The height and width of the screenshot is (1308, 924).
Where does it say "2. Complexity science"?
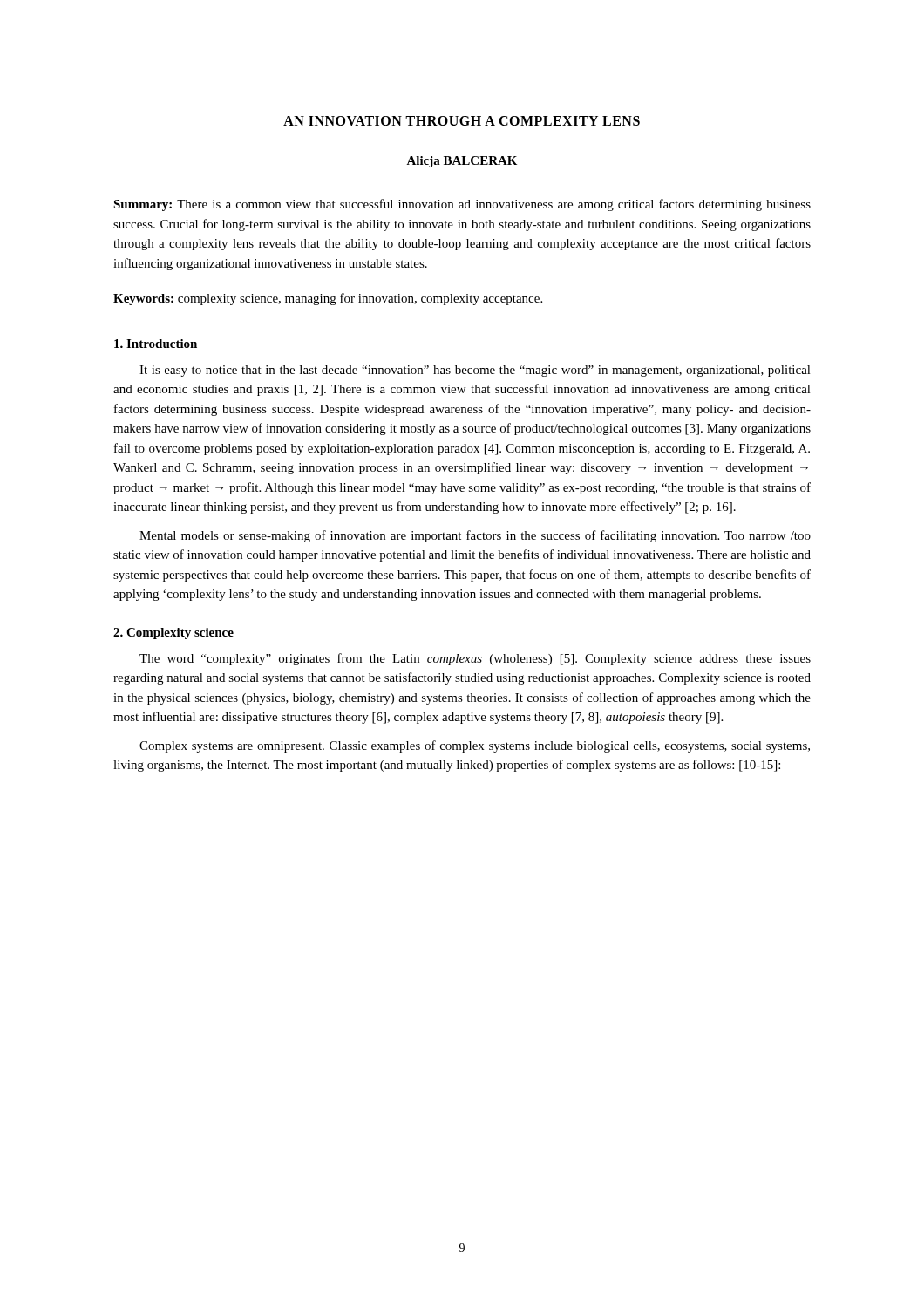[x=173, y=632]
